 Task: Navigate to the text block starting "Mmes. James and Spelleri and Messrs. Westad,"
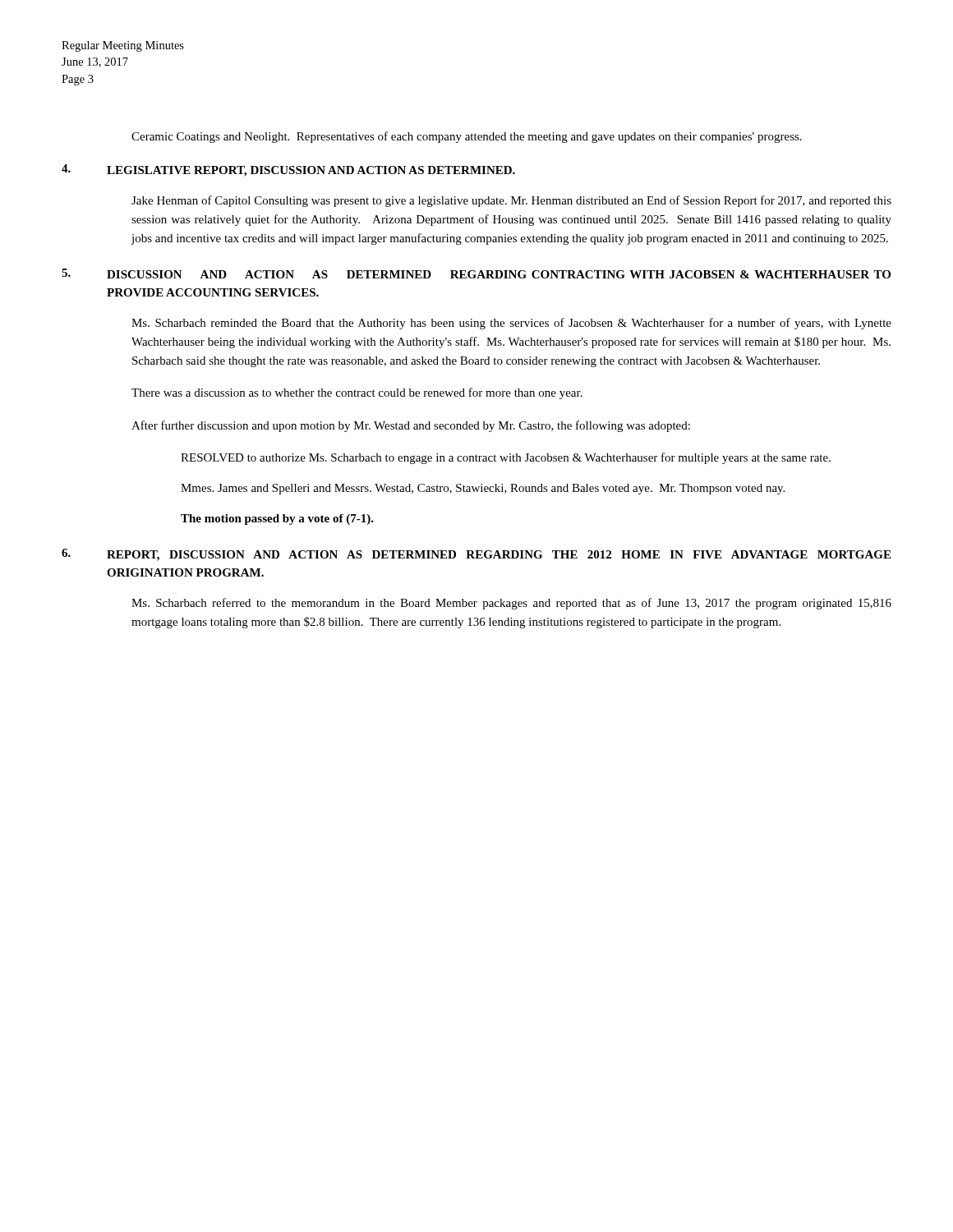click(x=483, y=488)
